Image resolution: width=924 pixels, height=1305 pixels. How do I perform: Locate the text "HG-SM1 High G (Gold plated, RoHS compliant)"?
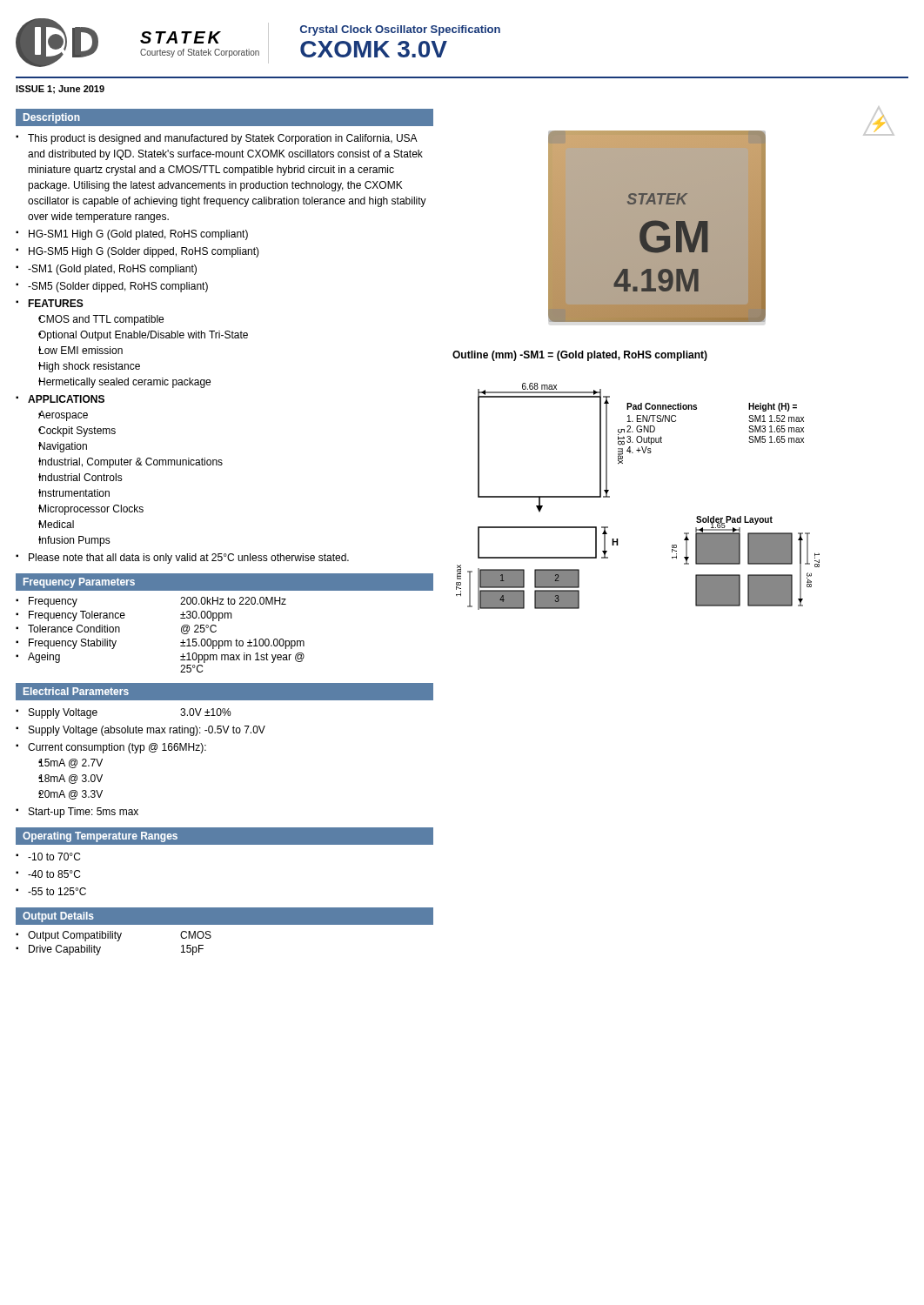pyautogui.click(x=138, y=234)
